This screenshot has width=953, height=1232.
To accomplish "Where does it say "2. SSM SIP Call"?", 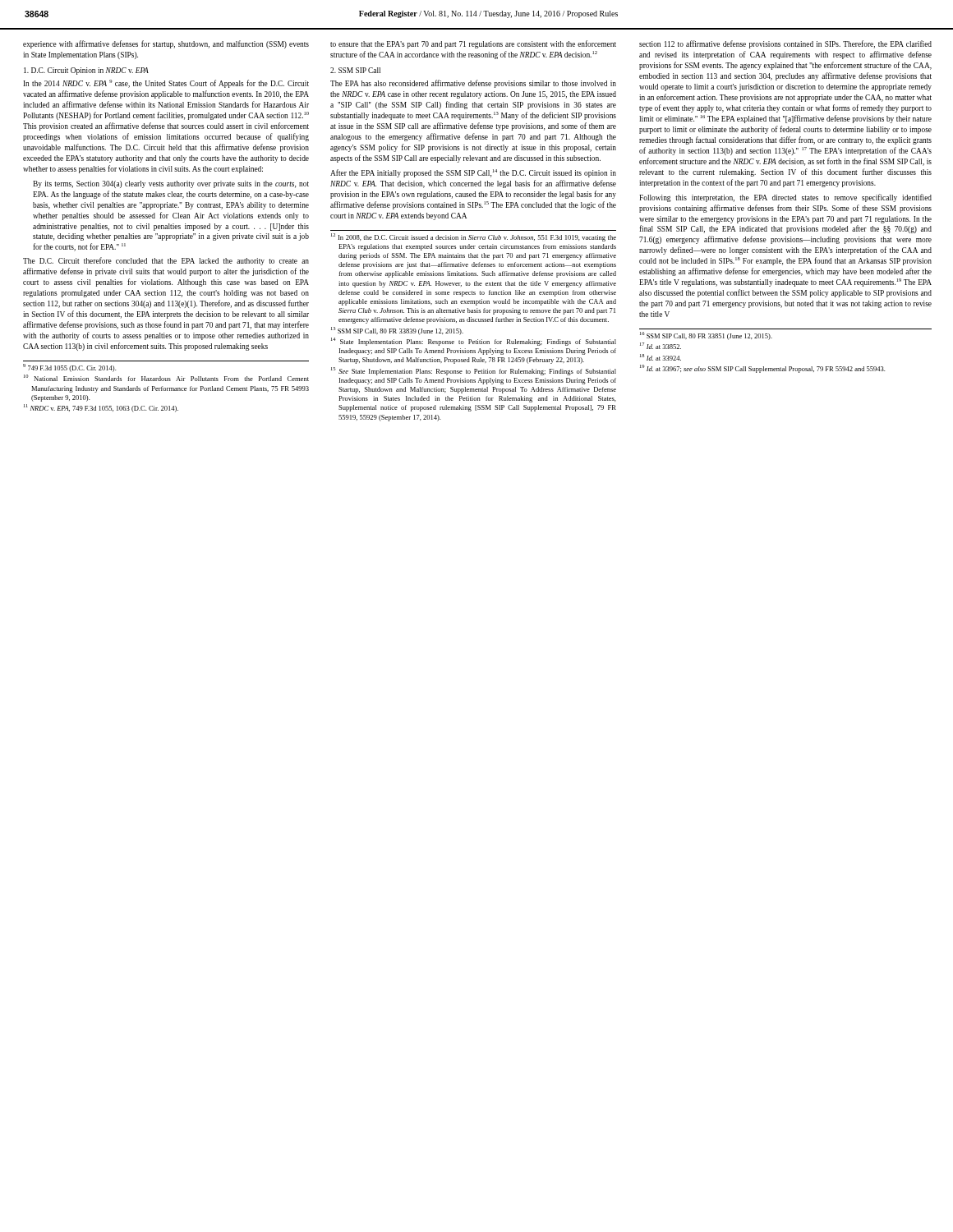I will [x=356, y=71].
